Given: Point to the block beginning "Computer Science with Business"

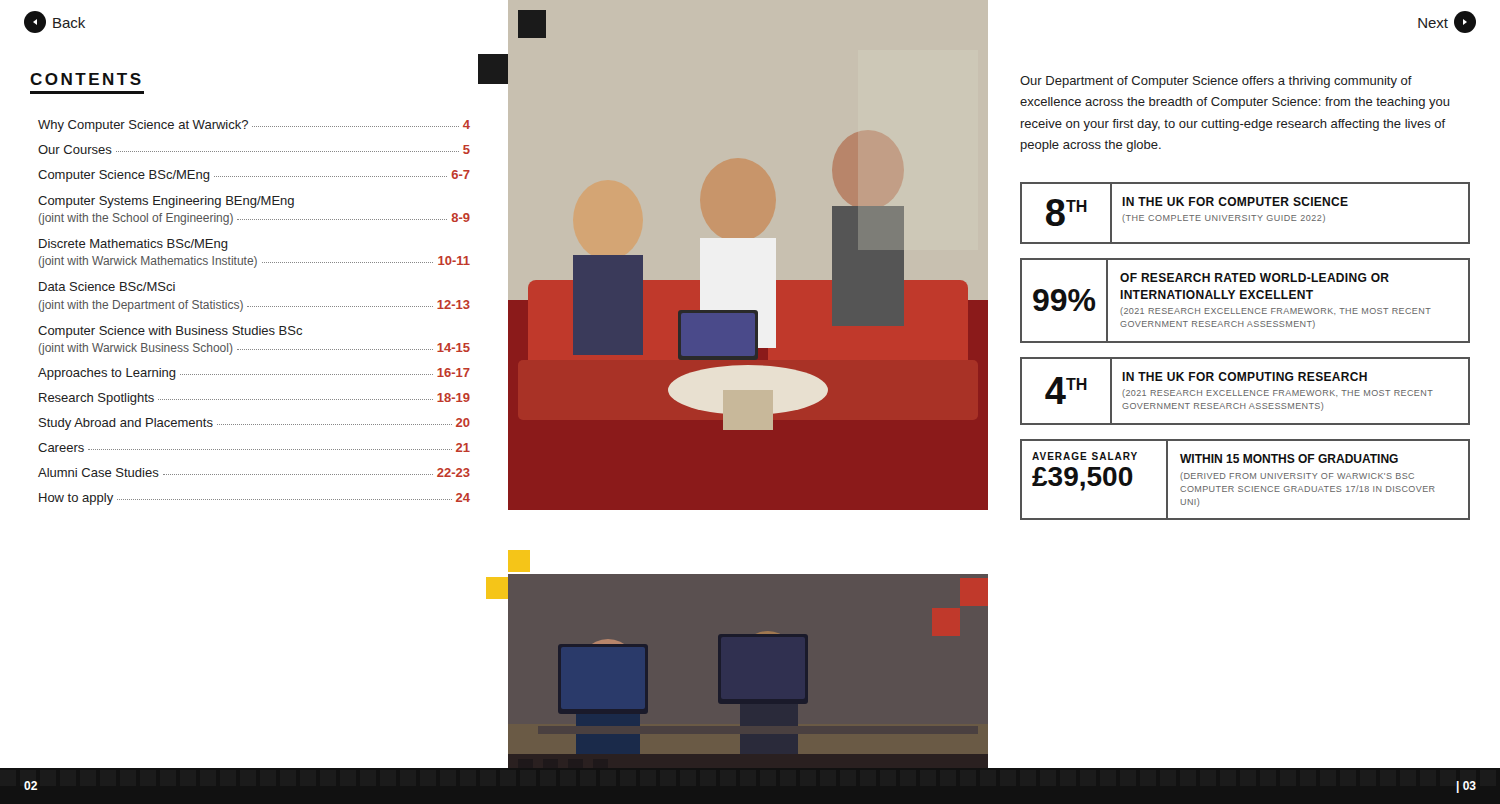Looking at the screenshot, I should [254, 338].
